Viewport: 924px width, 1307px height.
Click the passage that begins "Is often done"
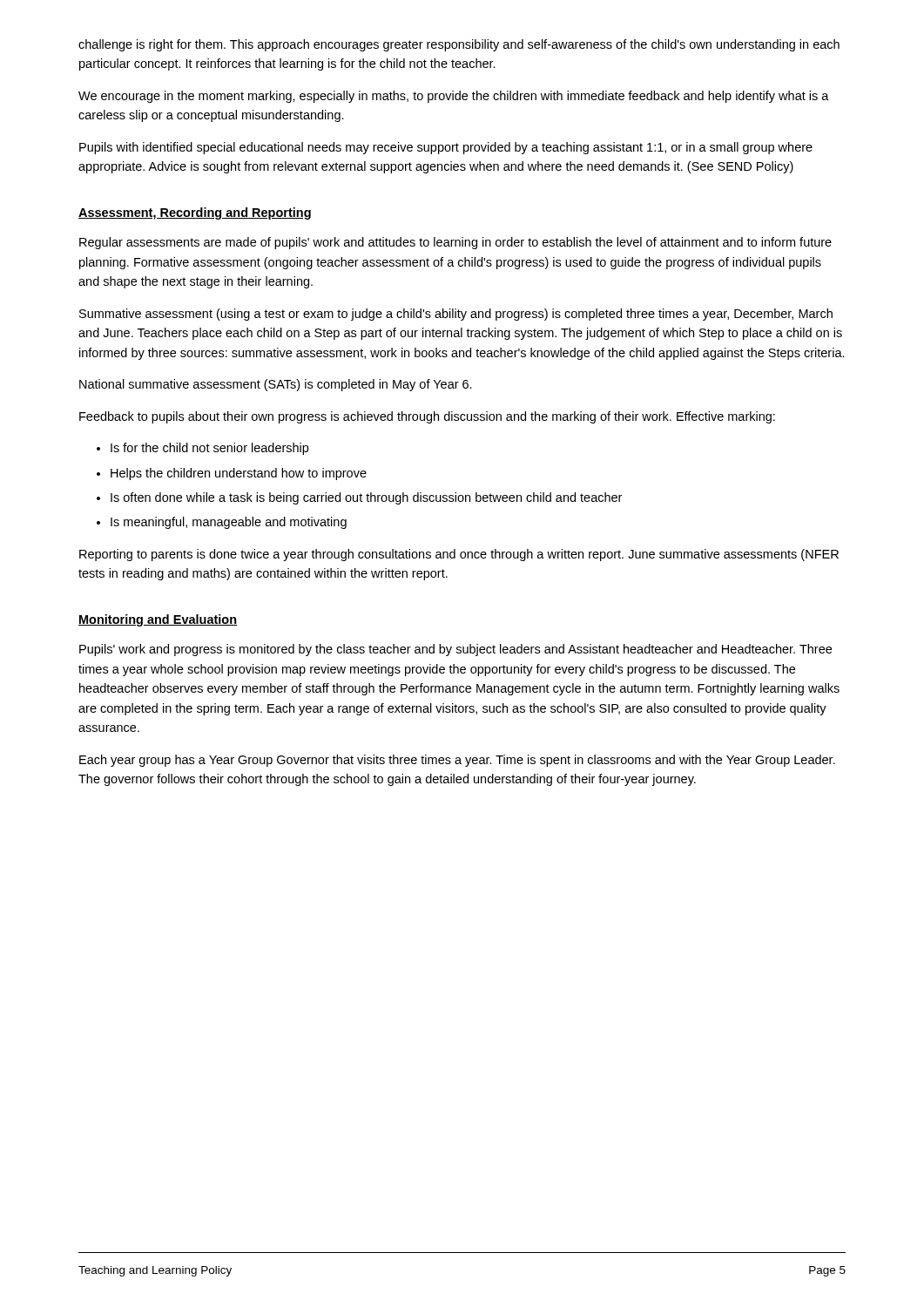coord(366,498)
